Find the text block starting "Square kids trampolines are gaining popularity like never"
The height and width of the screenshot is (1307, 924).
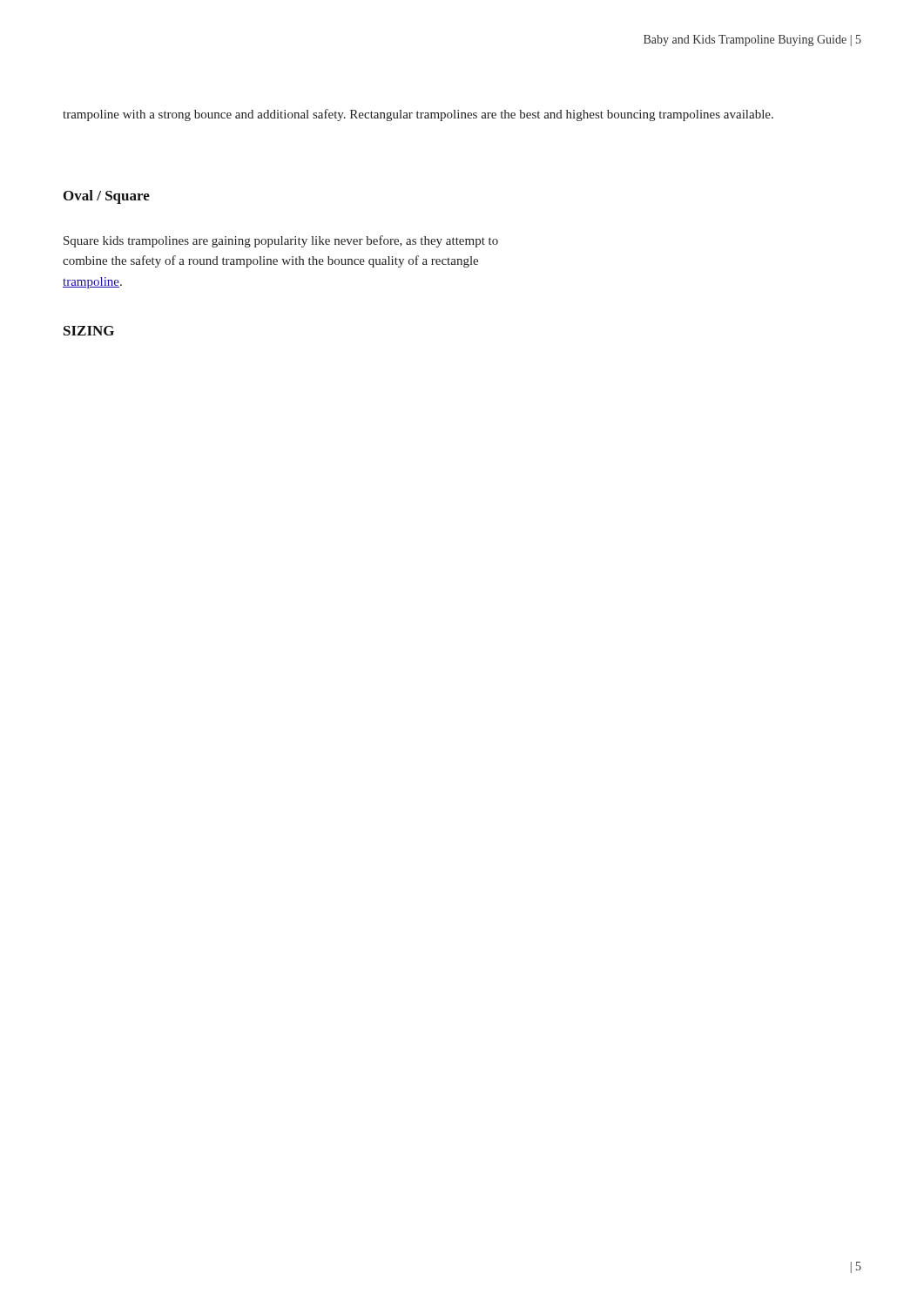tap(281, 261)
